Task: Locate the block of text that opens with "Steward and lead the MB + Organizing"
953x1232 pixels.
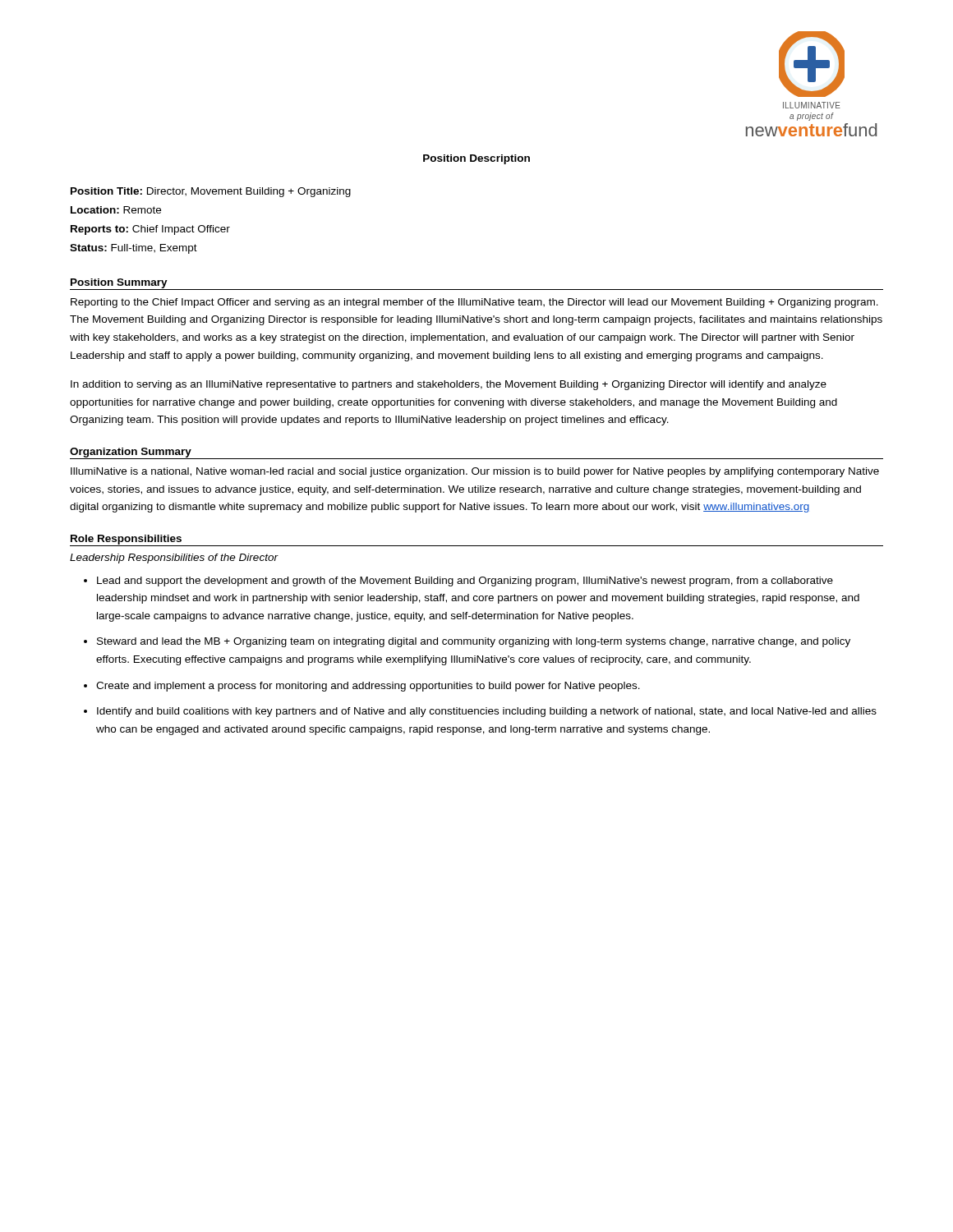Action: point(473,650)
